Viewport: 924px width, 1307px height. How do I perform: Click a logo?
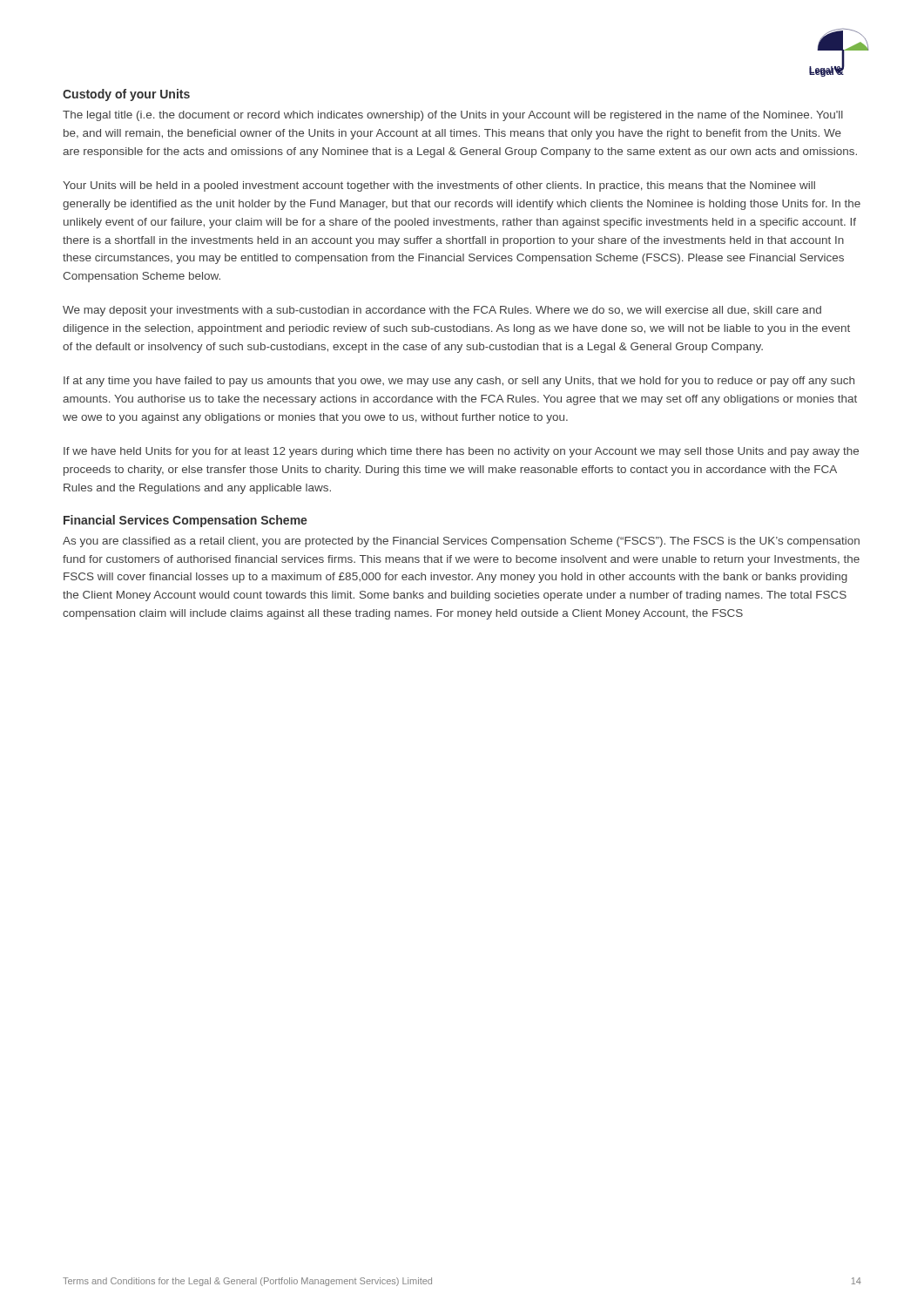(x=843, y=51)
